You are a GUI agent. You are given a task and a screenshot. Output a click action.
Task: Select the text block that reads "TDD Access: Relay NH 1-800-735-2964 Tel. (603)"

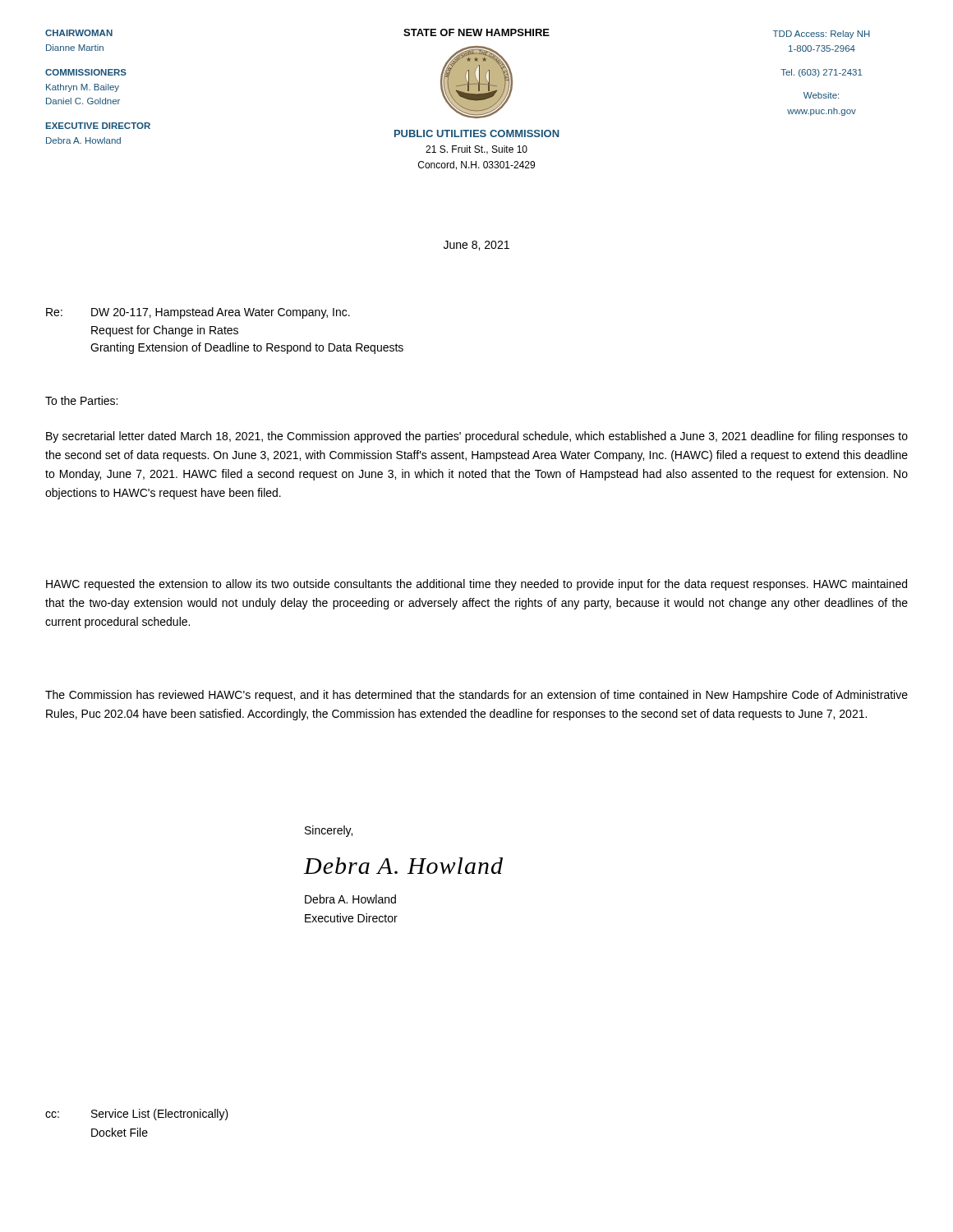822,72
